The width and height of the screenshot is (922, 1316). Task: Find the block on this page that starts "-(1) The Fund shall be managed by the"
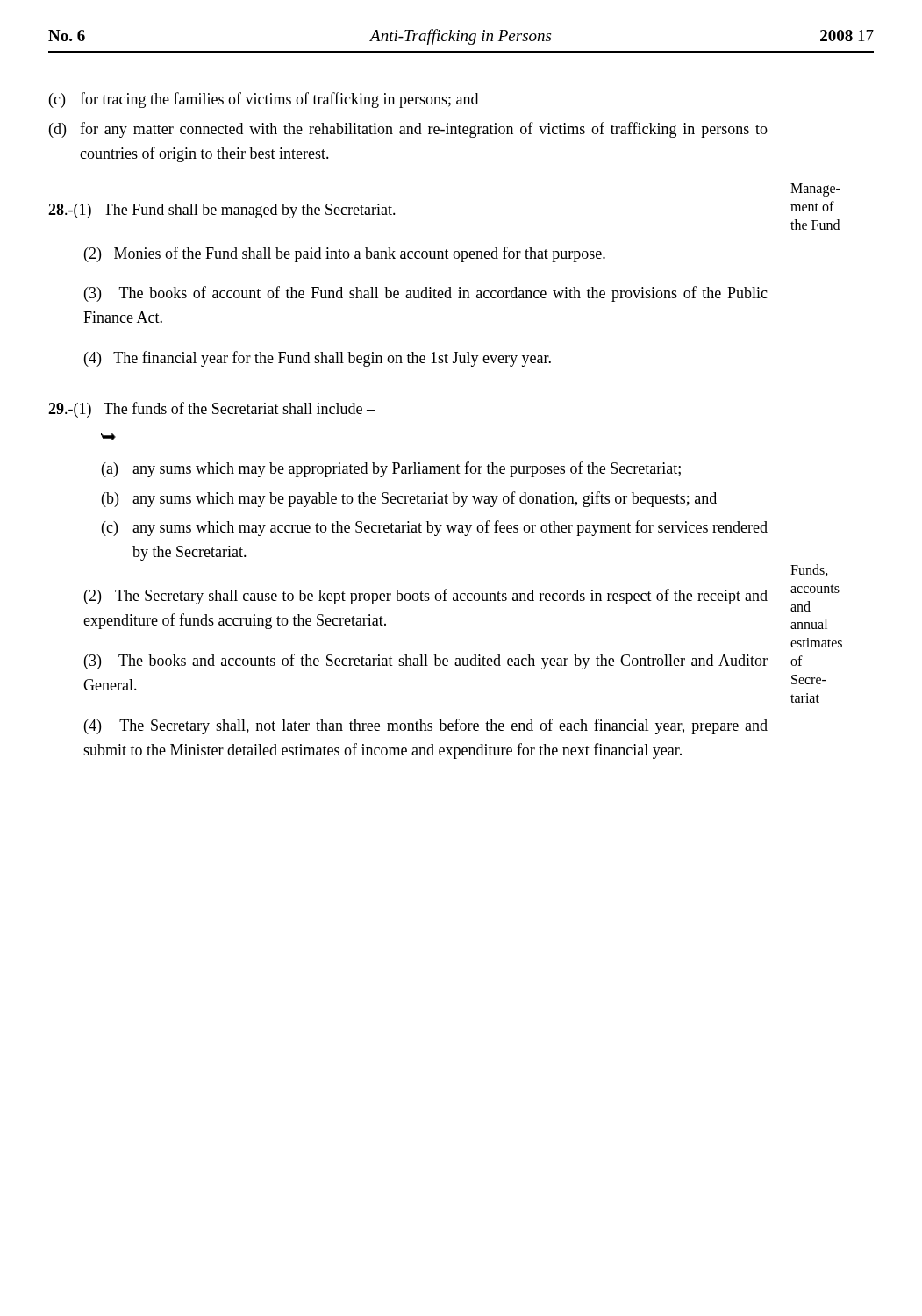pos(222,209)
